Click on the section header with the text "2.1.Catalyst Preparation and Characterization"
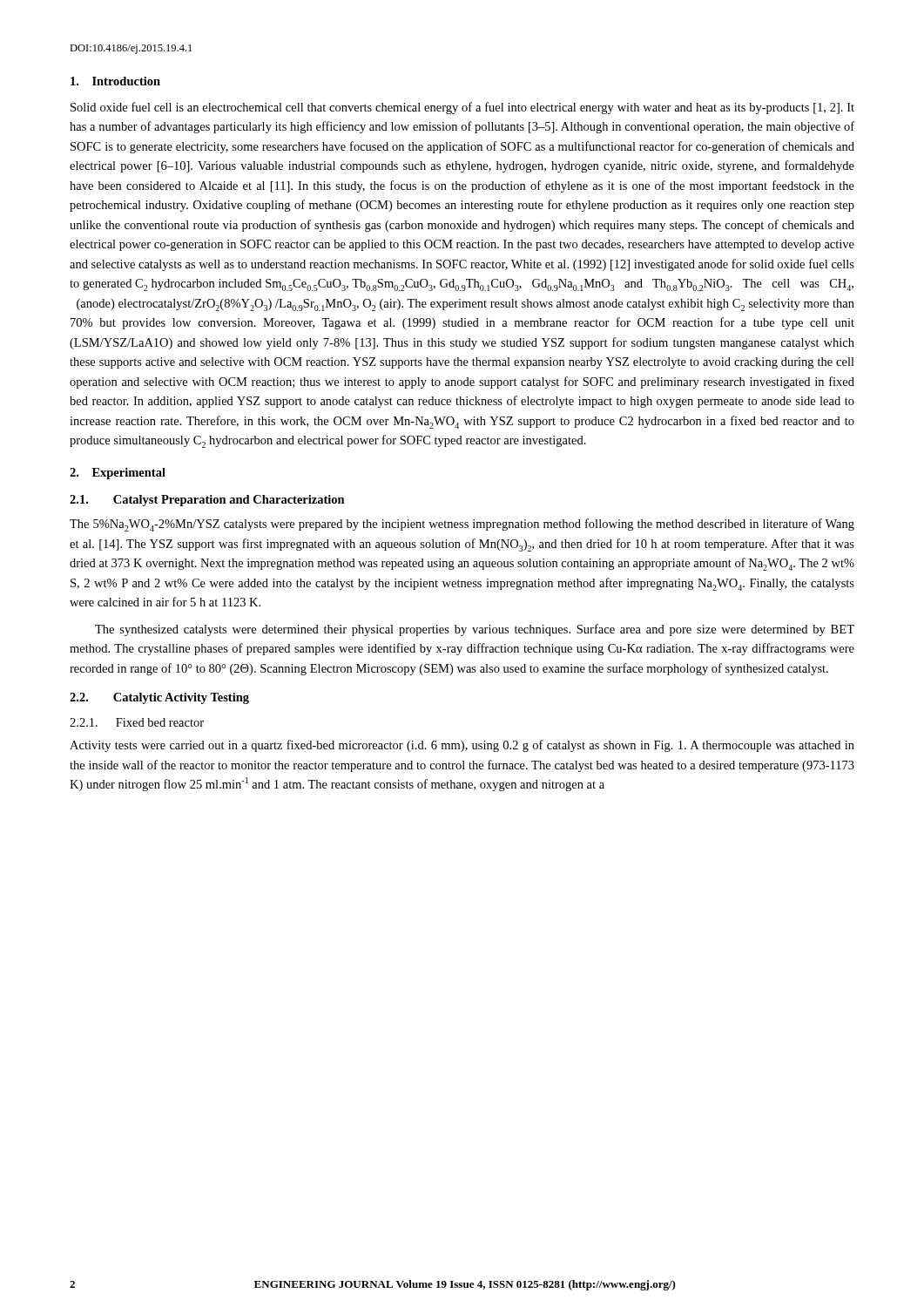This screenshot has height=1307, width=924. [207, 500]
